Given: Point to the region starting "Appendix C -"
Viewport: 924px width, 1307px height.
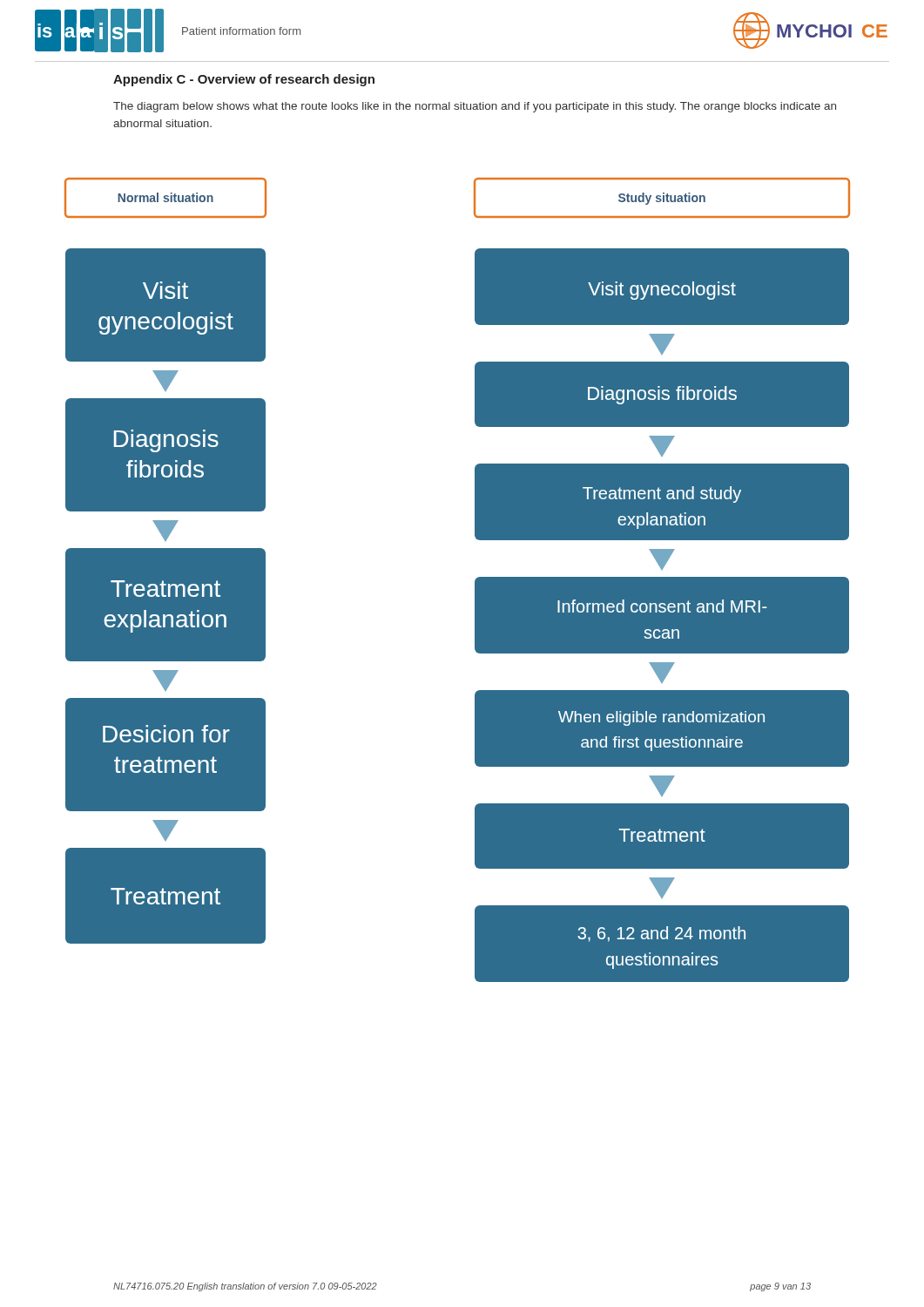Looking at the screenshot, I should pos(244,79).
